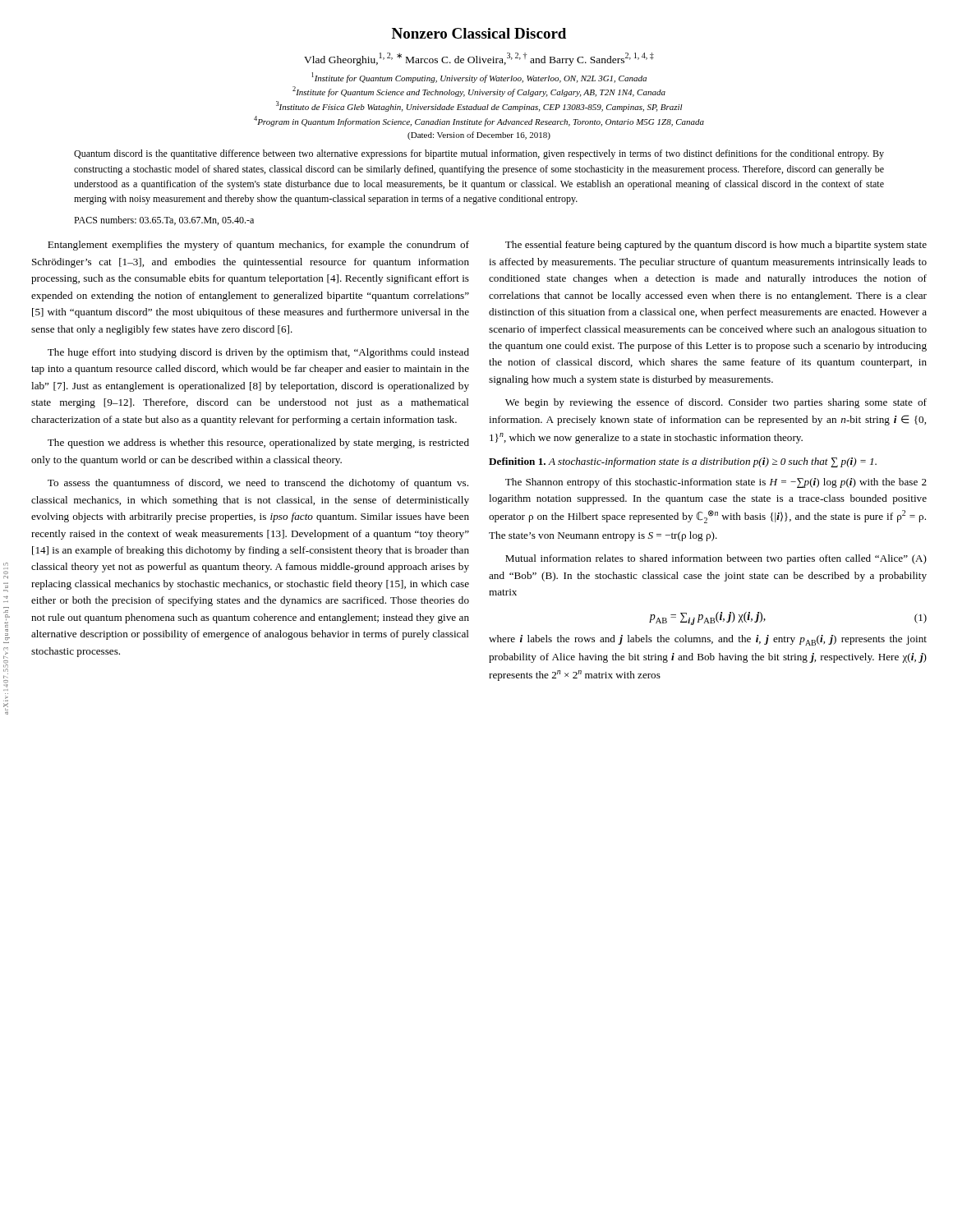
Task: Point to the element starting "Nonzero Classical Discord"
Action: [479, 33]
